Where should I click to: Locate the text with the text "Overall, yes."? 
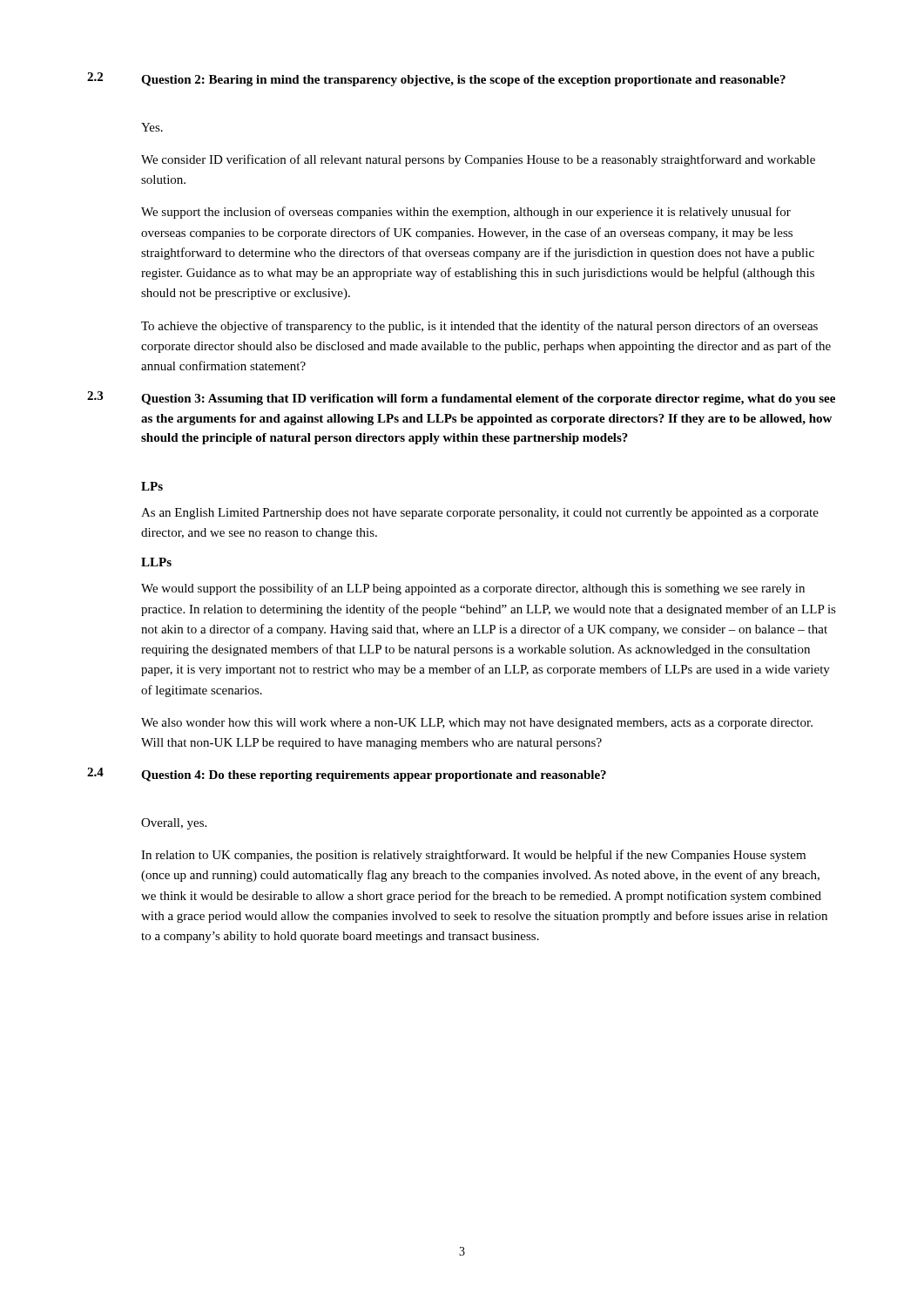point(174,822)
